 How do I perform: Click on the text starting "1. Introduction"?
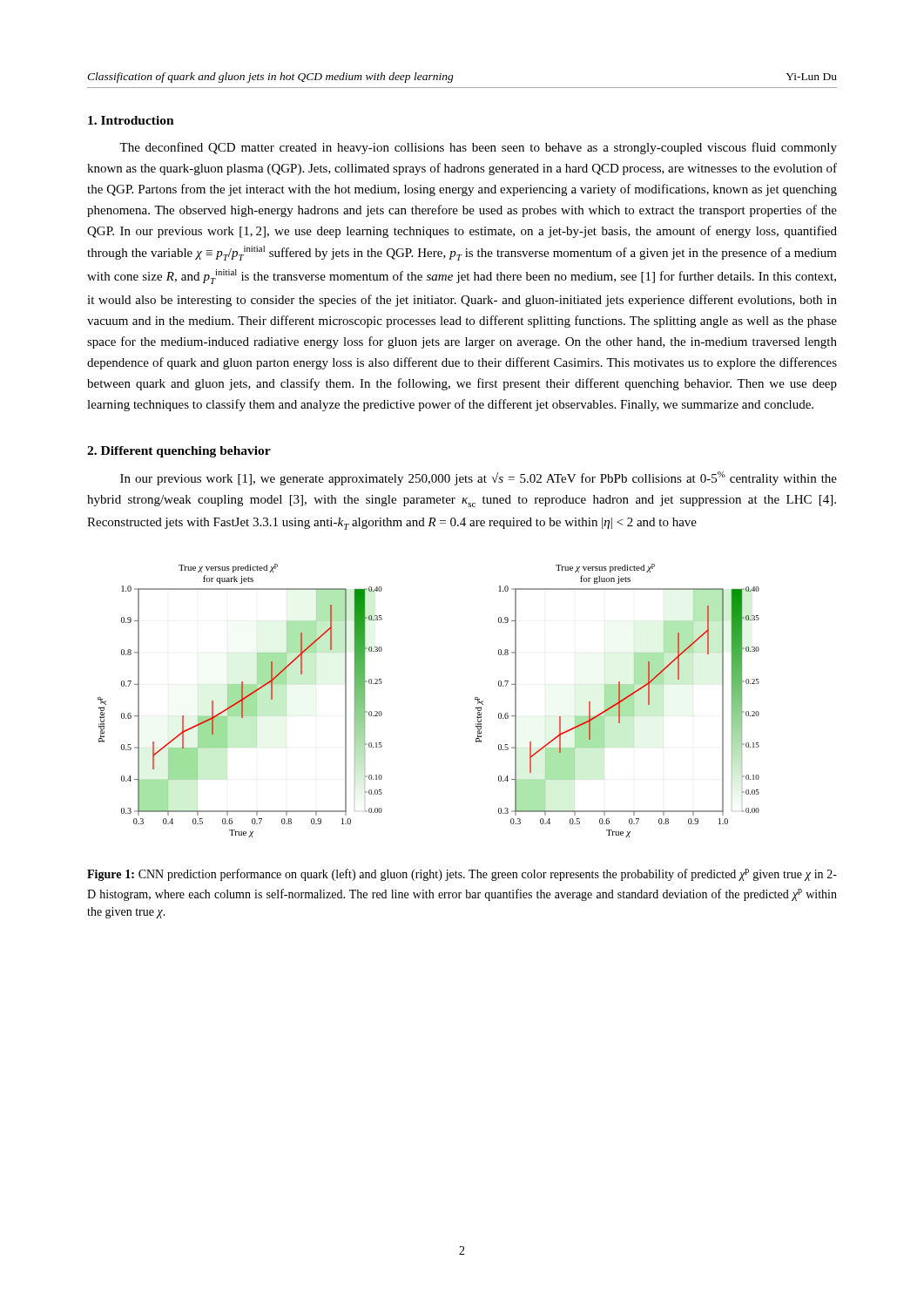click(130, 120)
